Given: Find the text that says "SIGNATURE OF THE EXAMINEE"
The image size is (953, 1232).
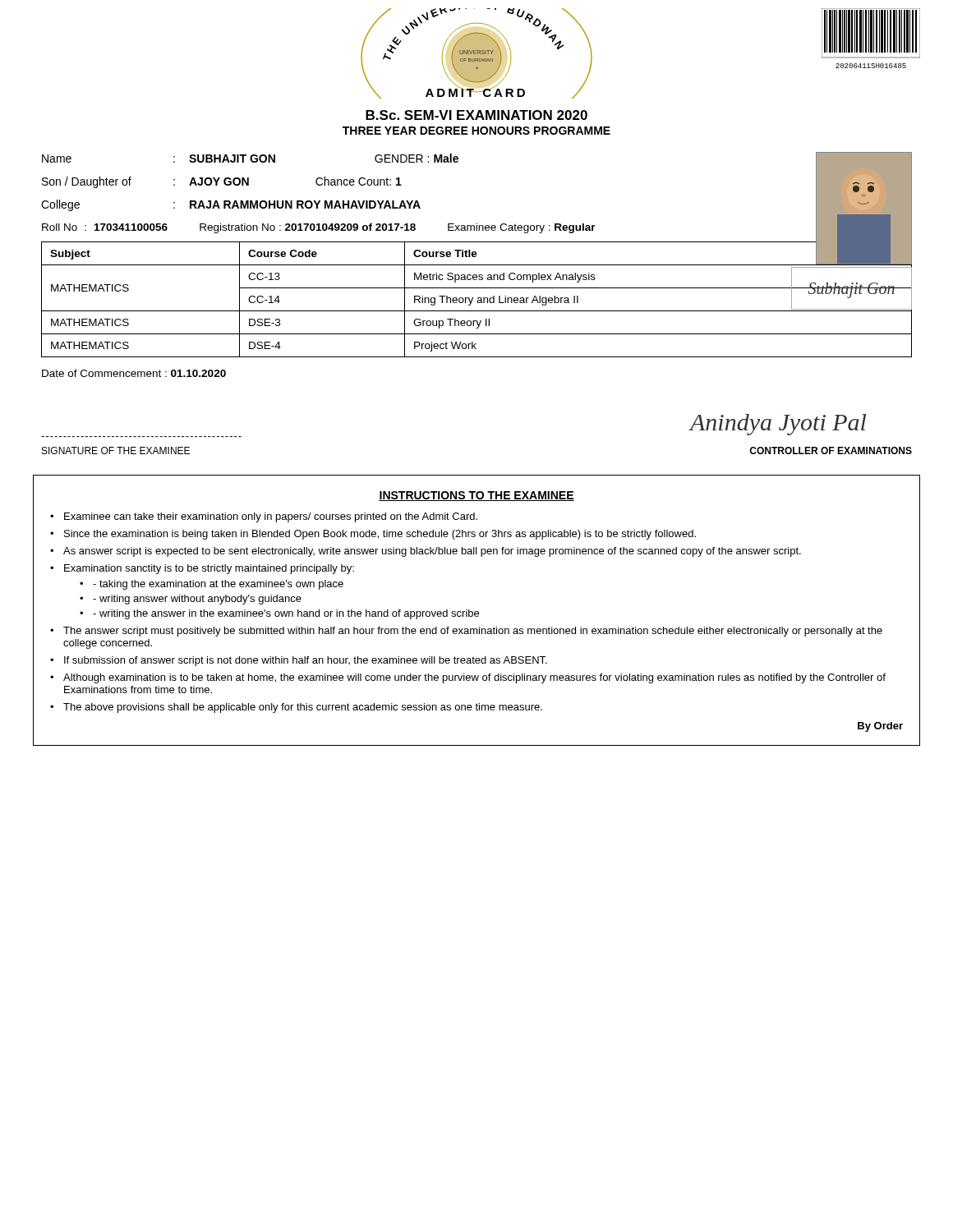Looking at the screenshot, I should (116, 451).
